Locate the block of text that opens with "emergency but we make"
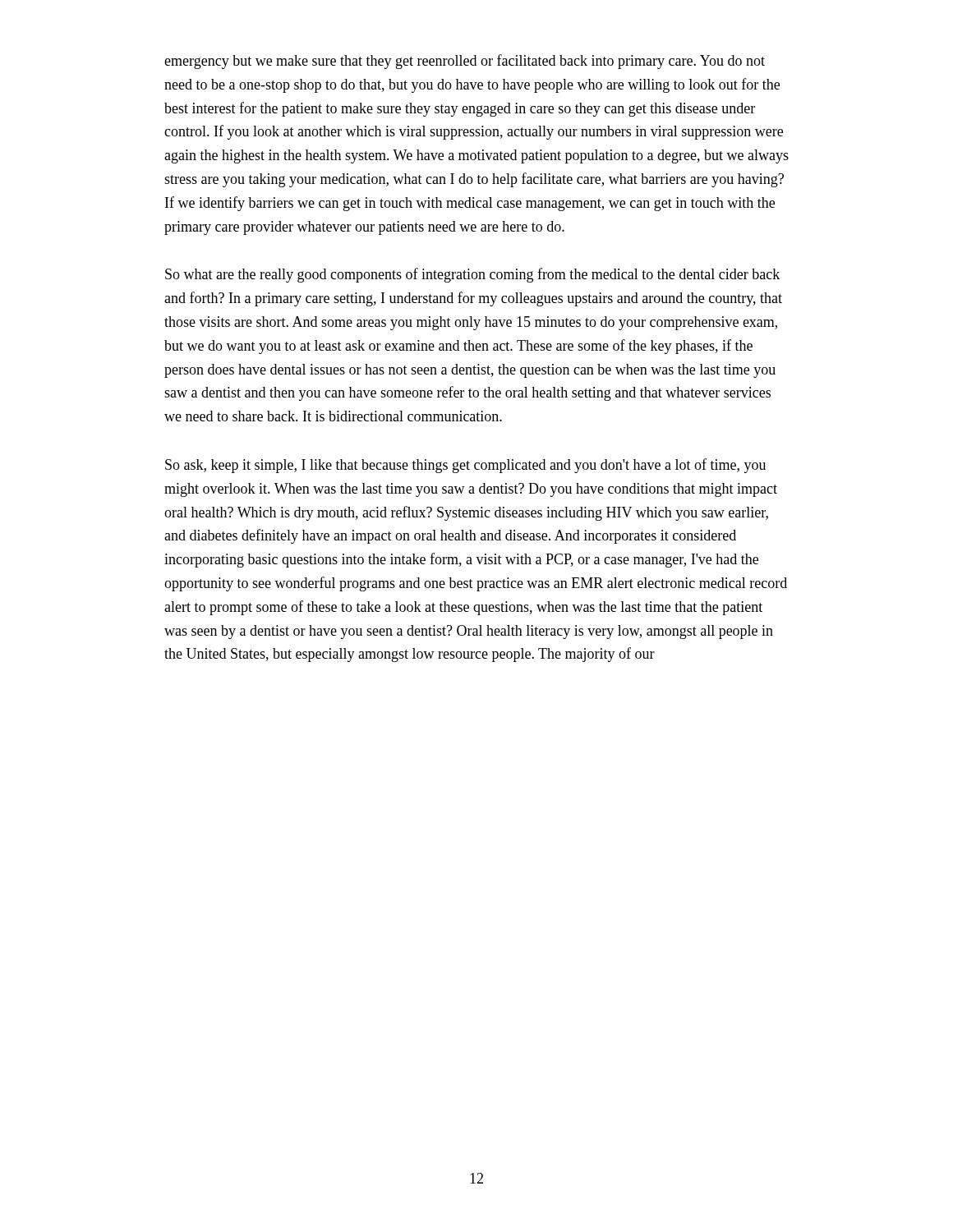This screenshot has width=953, height=1232. (x=476, y=144)
